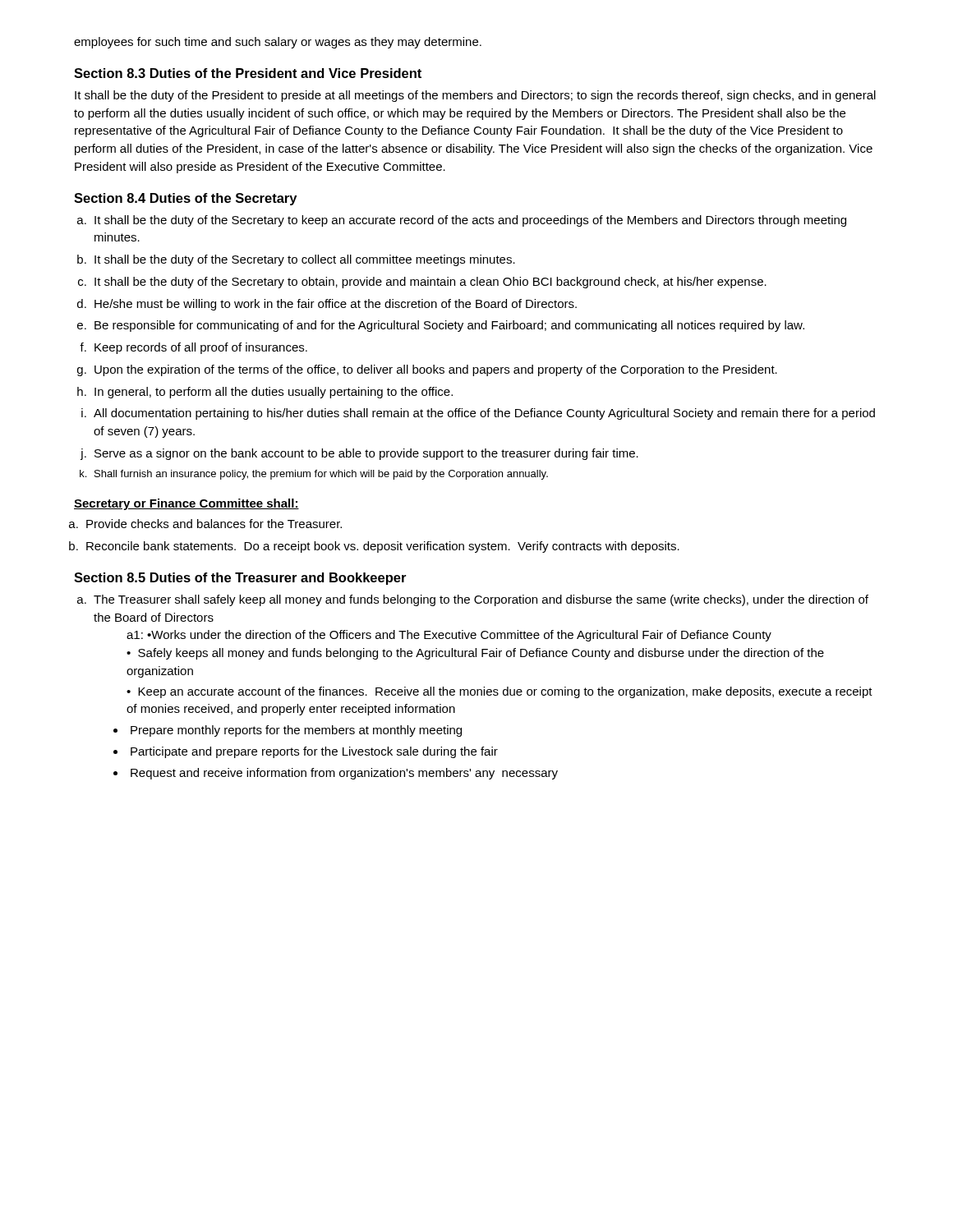Find the section header with the text "Section 8.3 Duties of"
This screenshot has width=953, height=1232.
[248, 73]
